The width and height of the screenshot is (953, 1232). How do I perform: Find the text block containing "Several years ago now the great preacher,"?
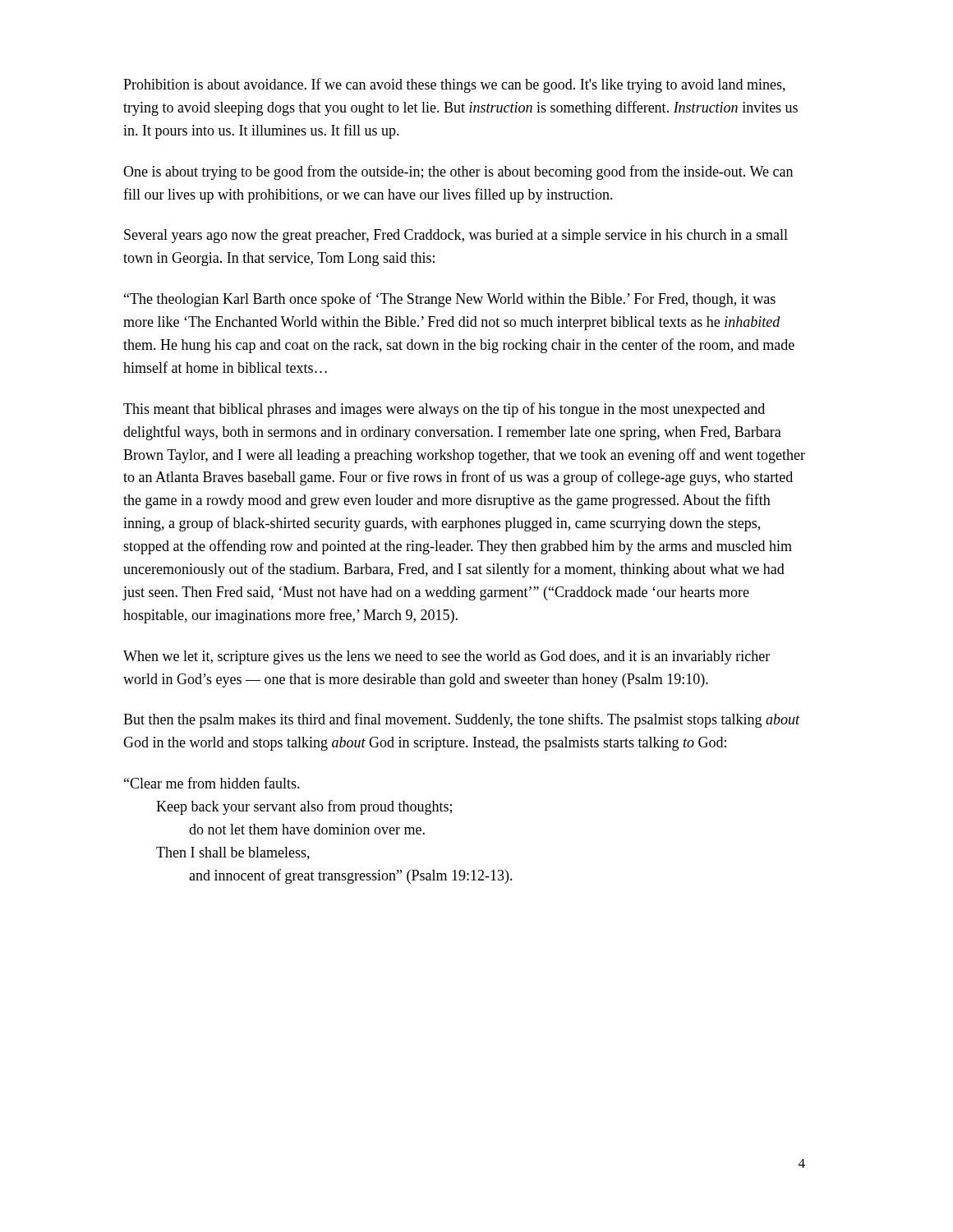coord(456,247)
